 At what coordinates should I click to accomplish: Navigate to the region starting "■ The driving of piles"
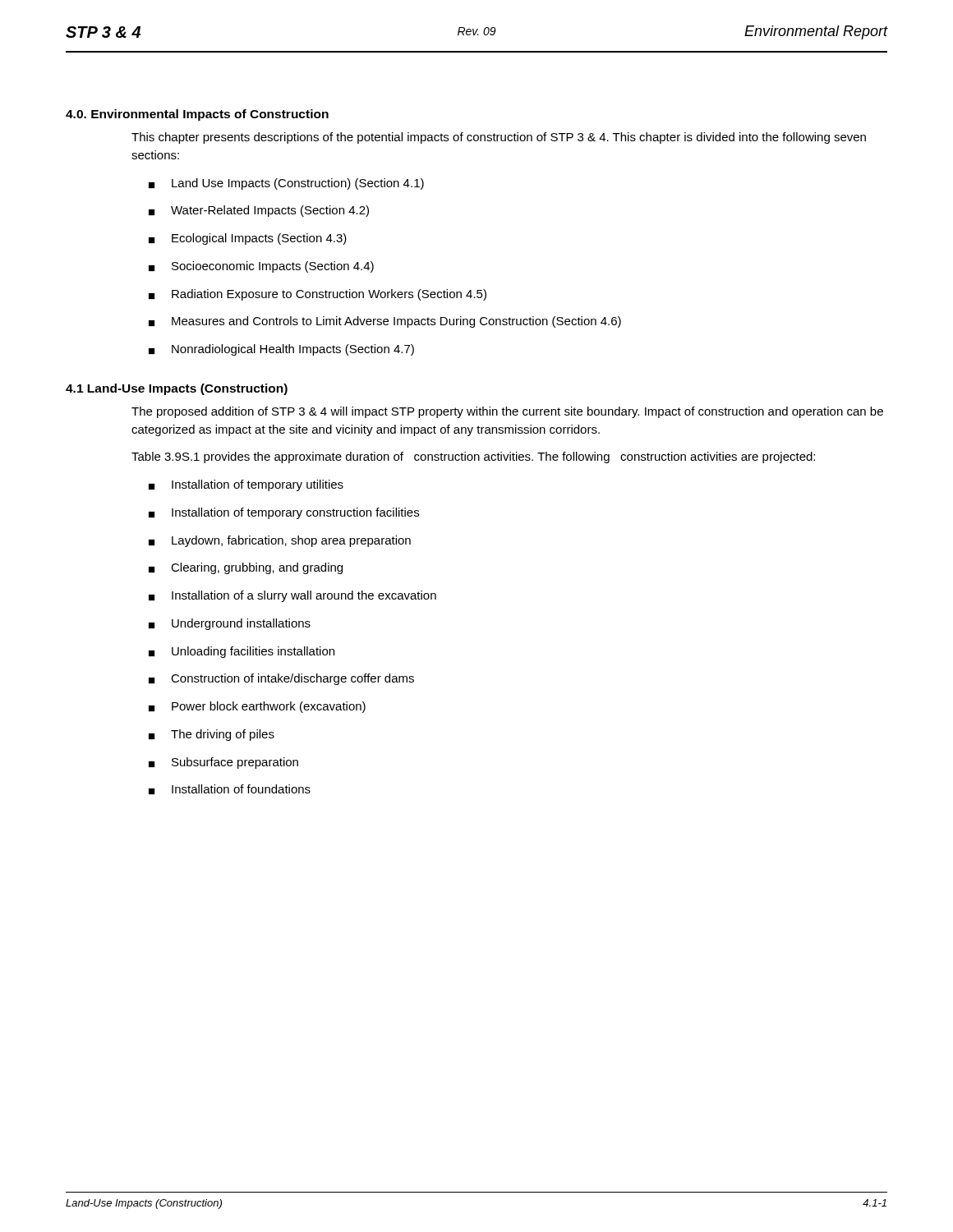(211, 735)
